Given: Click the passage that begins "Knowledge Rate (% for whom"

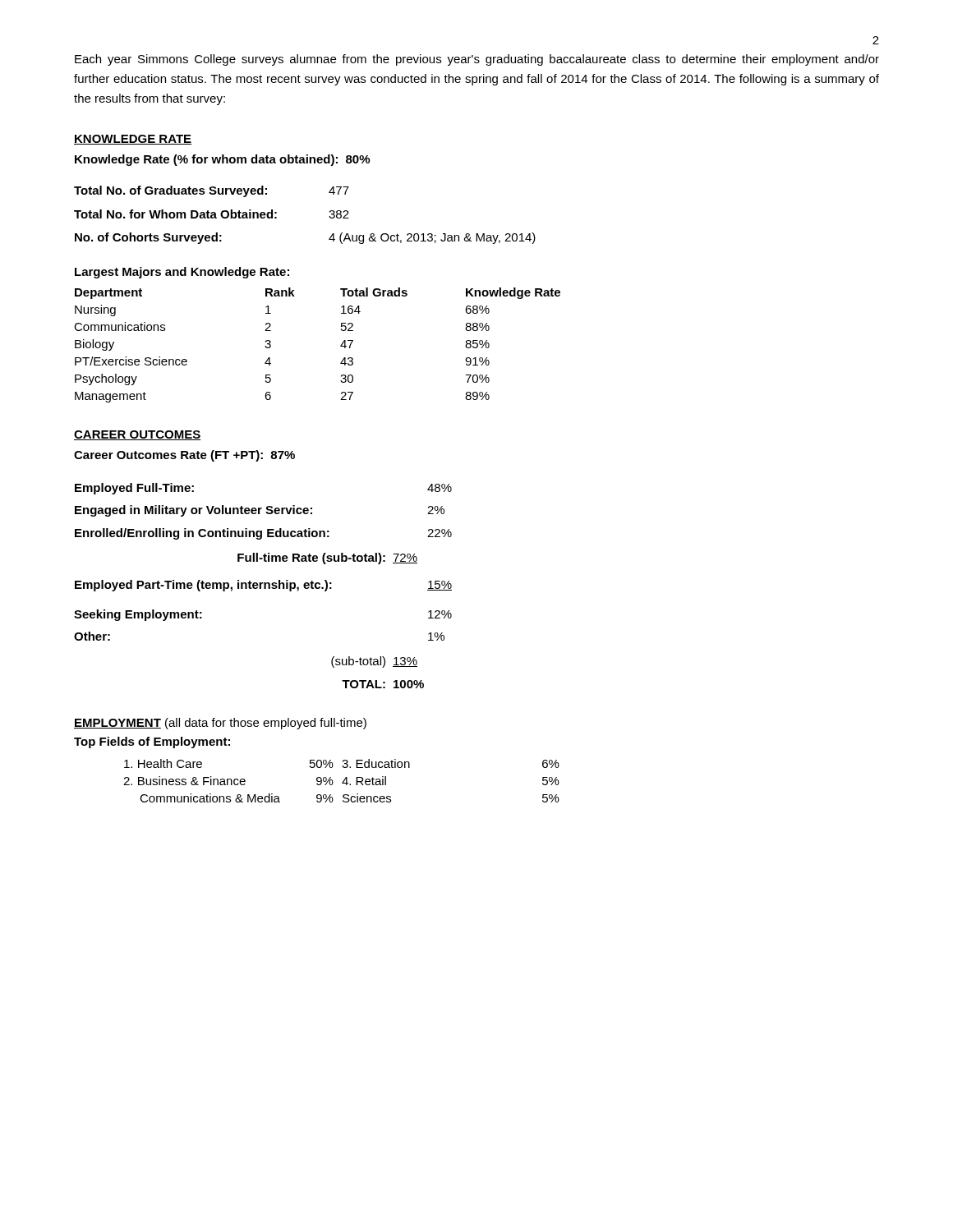Looking at the screenshot, I should pyautogui.click(x=222, y=159).
